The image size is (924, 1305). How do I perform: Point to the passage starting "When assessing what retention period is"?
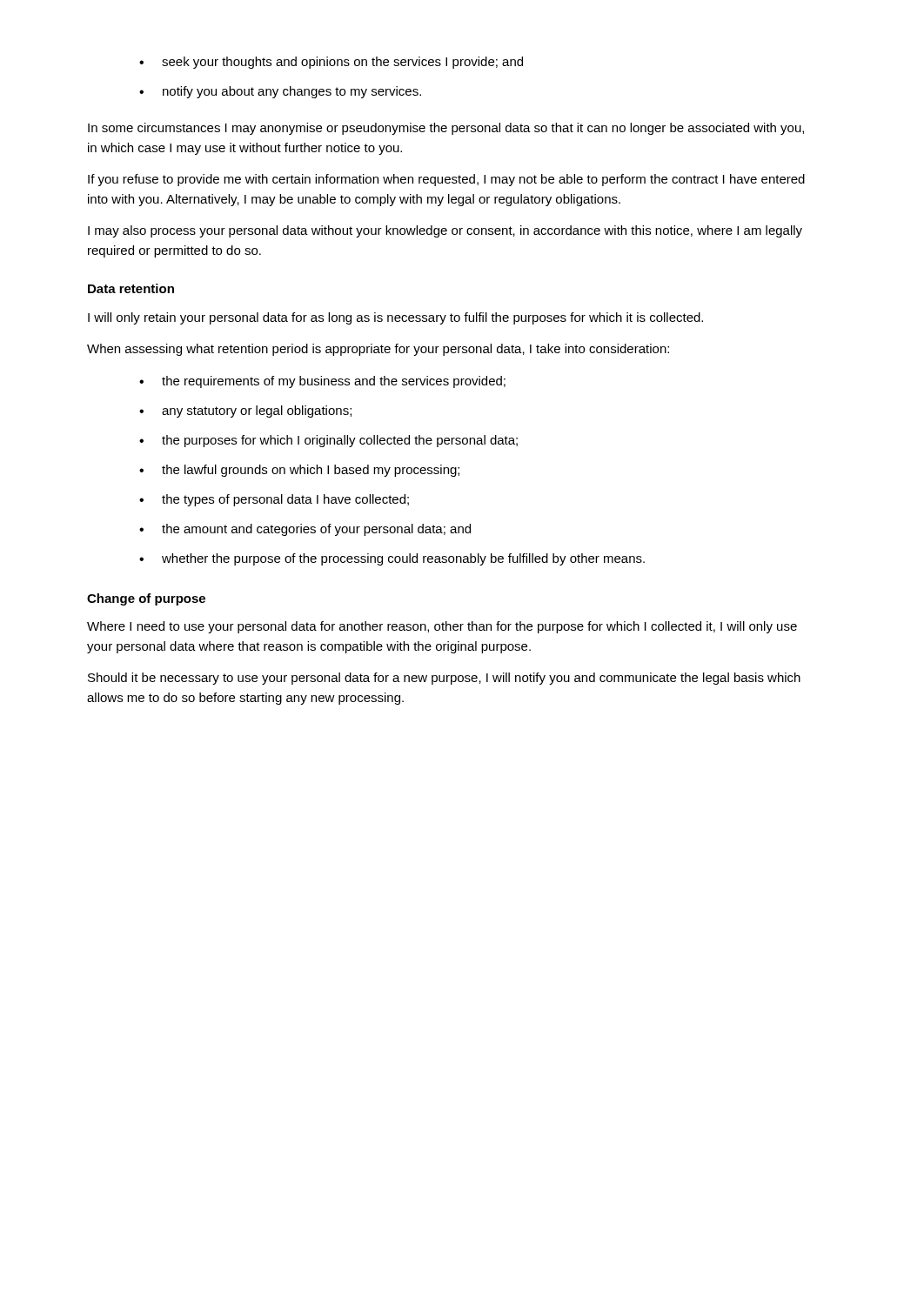(x=379, y=348)
